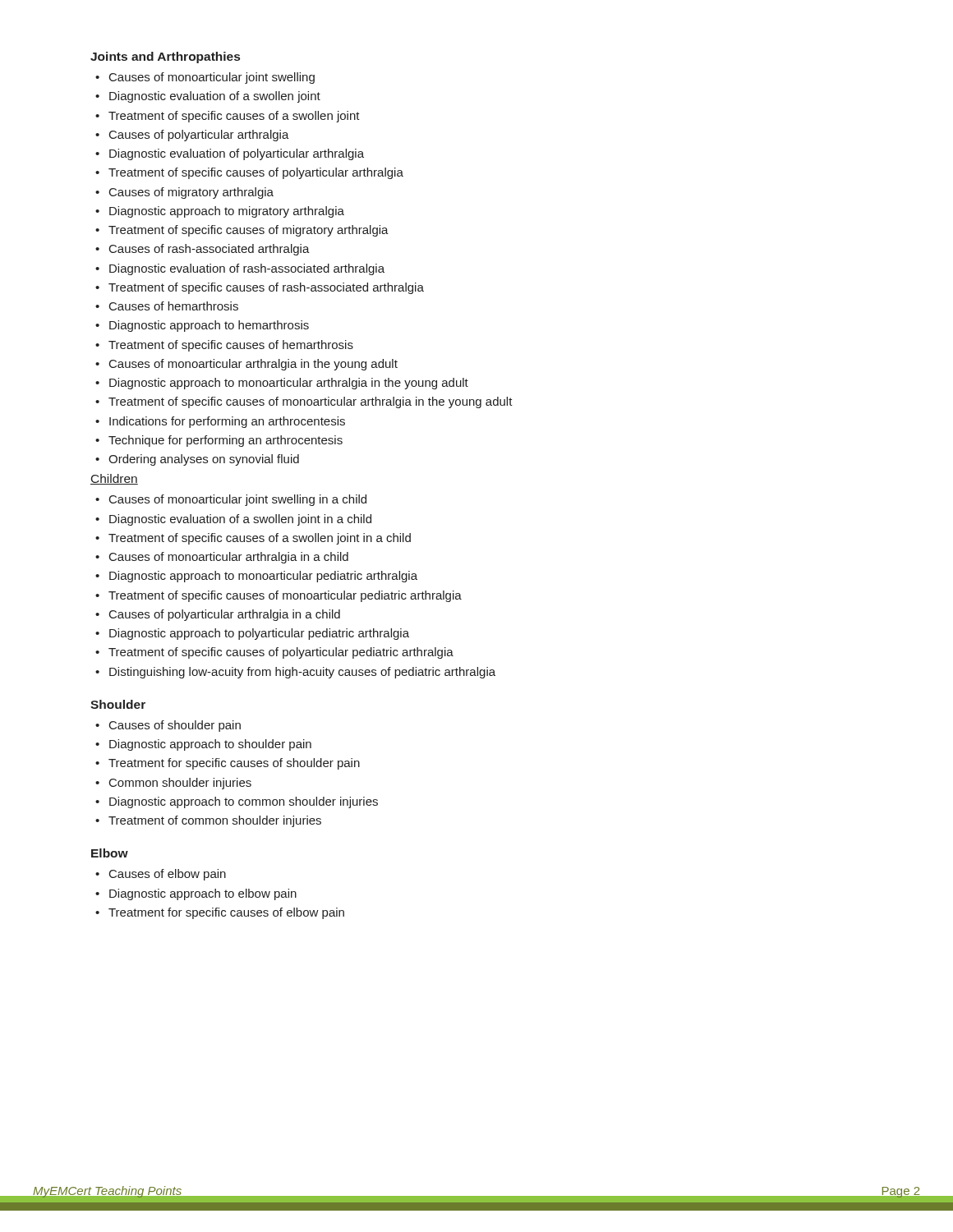This screenshot has height=1232, width=953.
Task: Click on the list item containing "Diagnostic evaluation of polyarticular arthralgia"
Action: (230, 154)
